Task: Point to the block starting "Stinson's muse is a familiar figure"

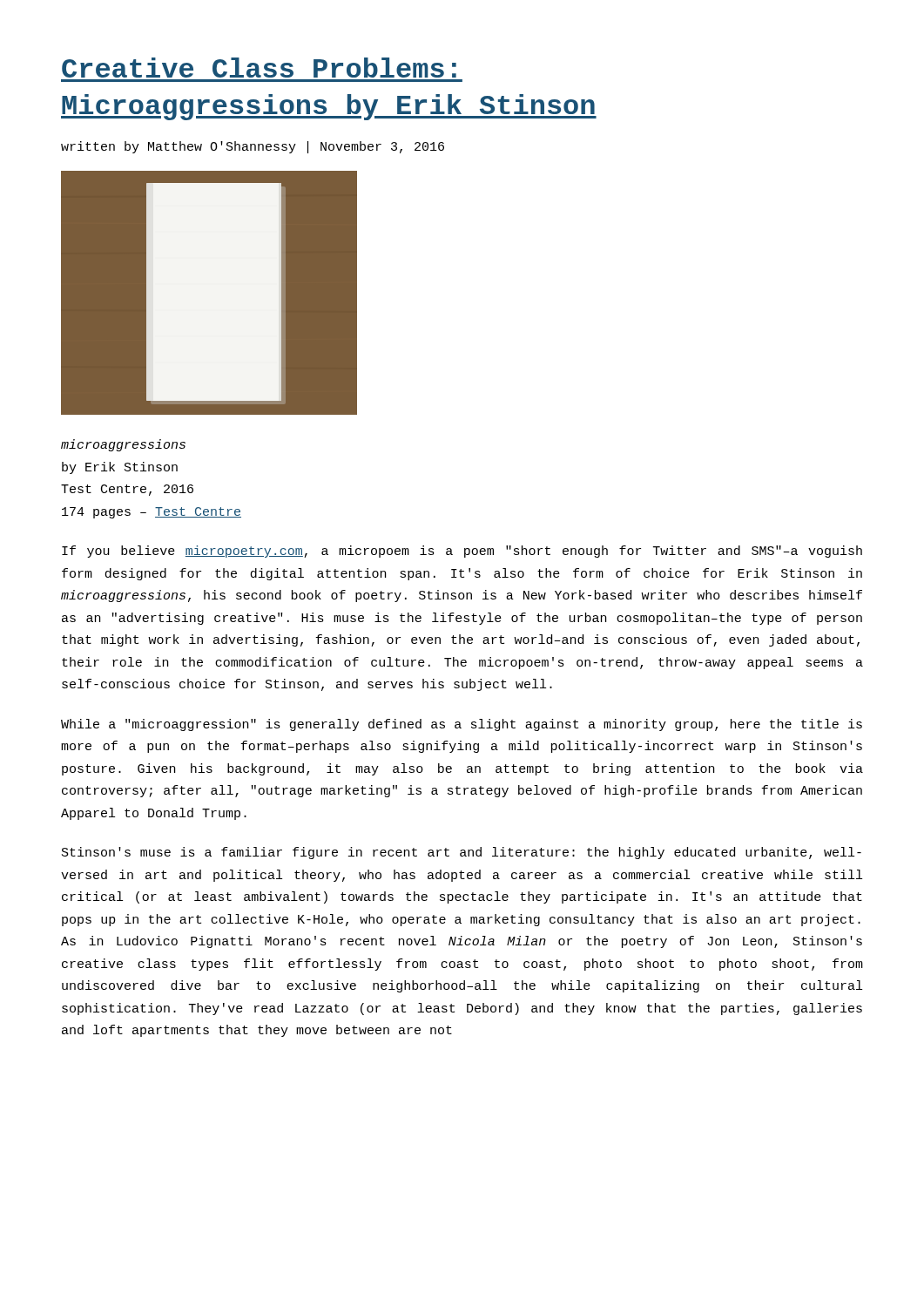Action: (x=462, y=943)
